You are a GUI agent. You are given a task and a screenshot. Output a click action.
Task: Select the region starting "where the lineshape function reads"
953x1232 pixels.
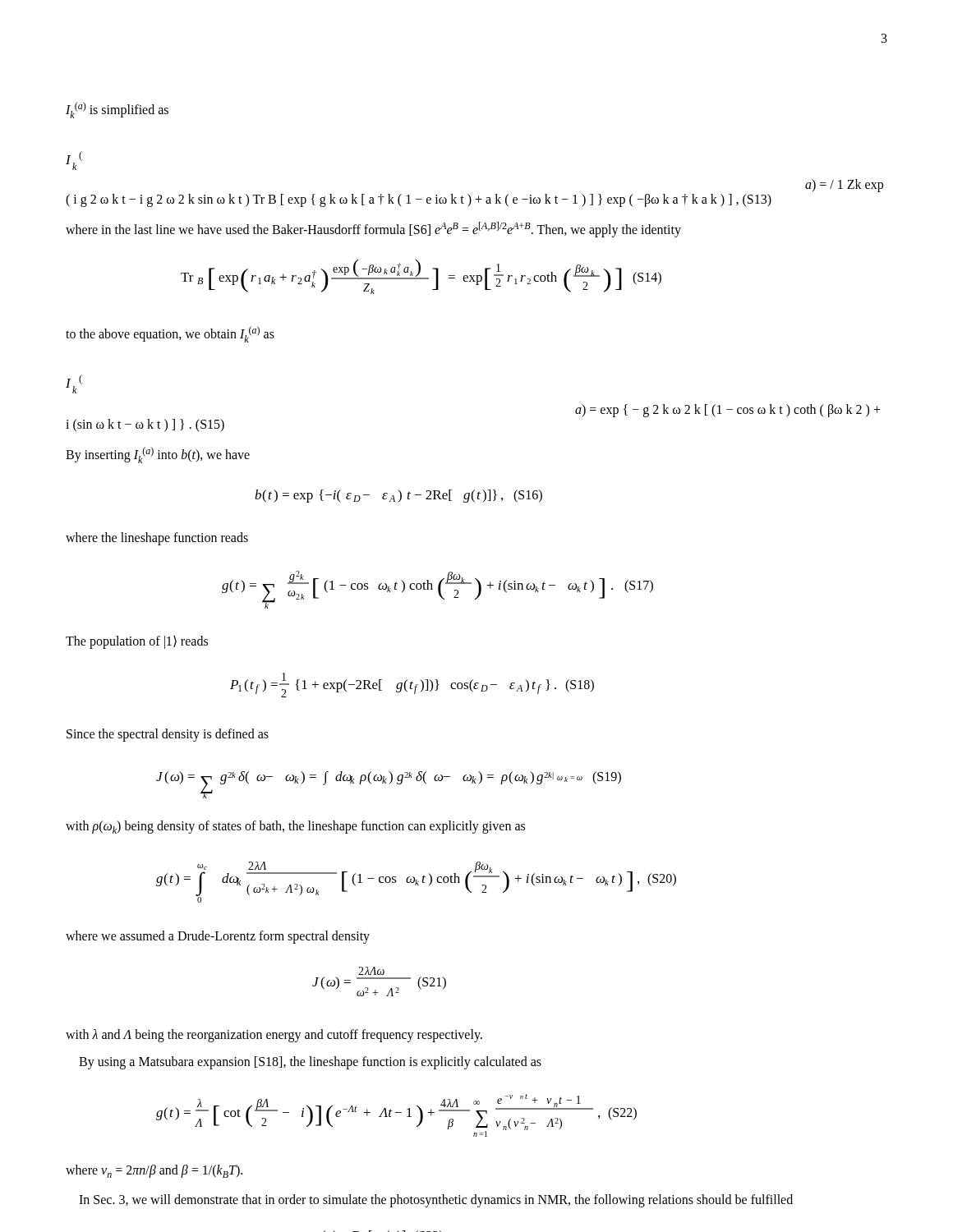pyautogui.click(x=157, y=538)
